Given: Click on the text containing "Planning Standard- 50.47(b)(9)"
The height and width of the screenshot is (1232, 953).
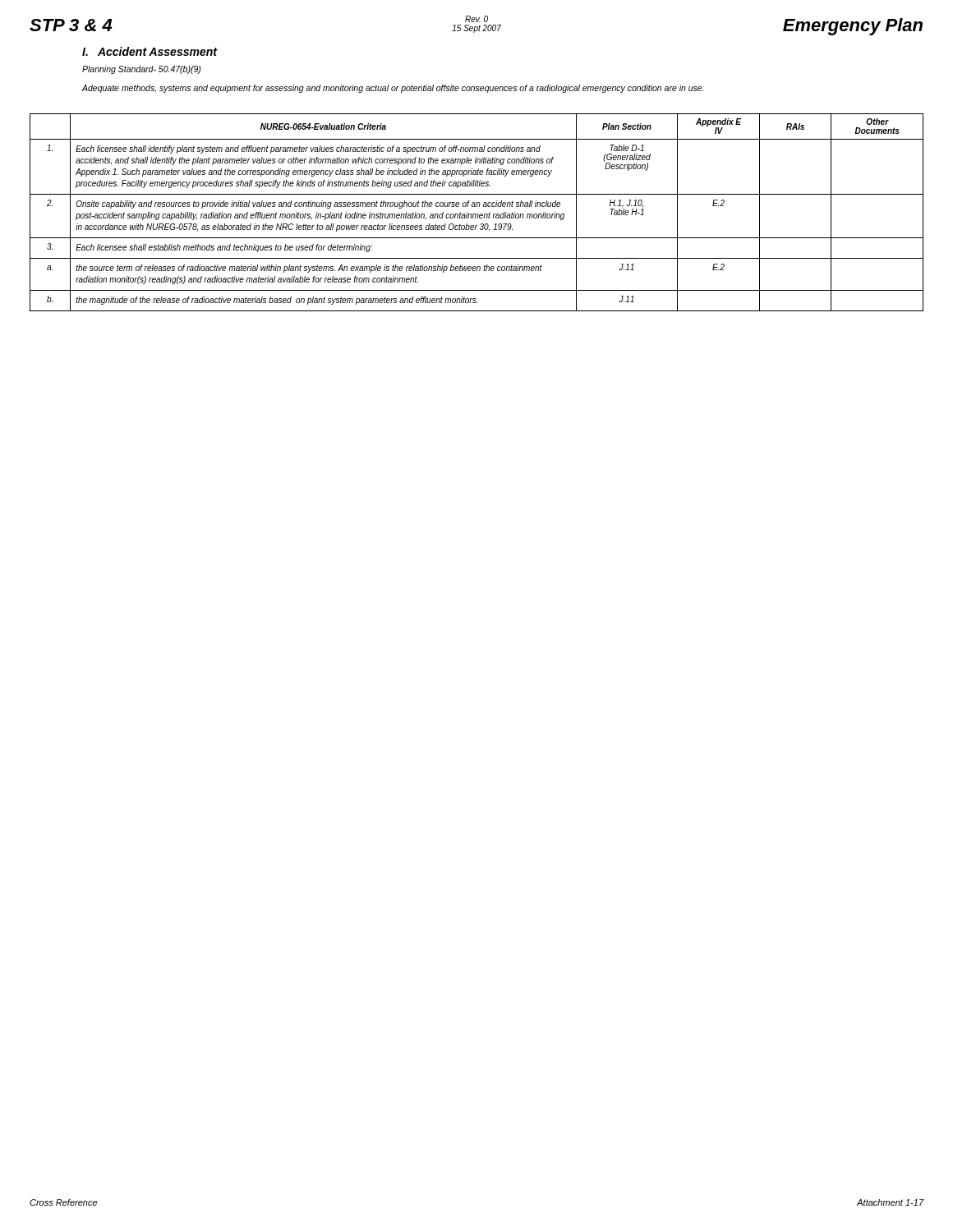Looking at the screenshot, I should (142, 69).
